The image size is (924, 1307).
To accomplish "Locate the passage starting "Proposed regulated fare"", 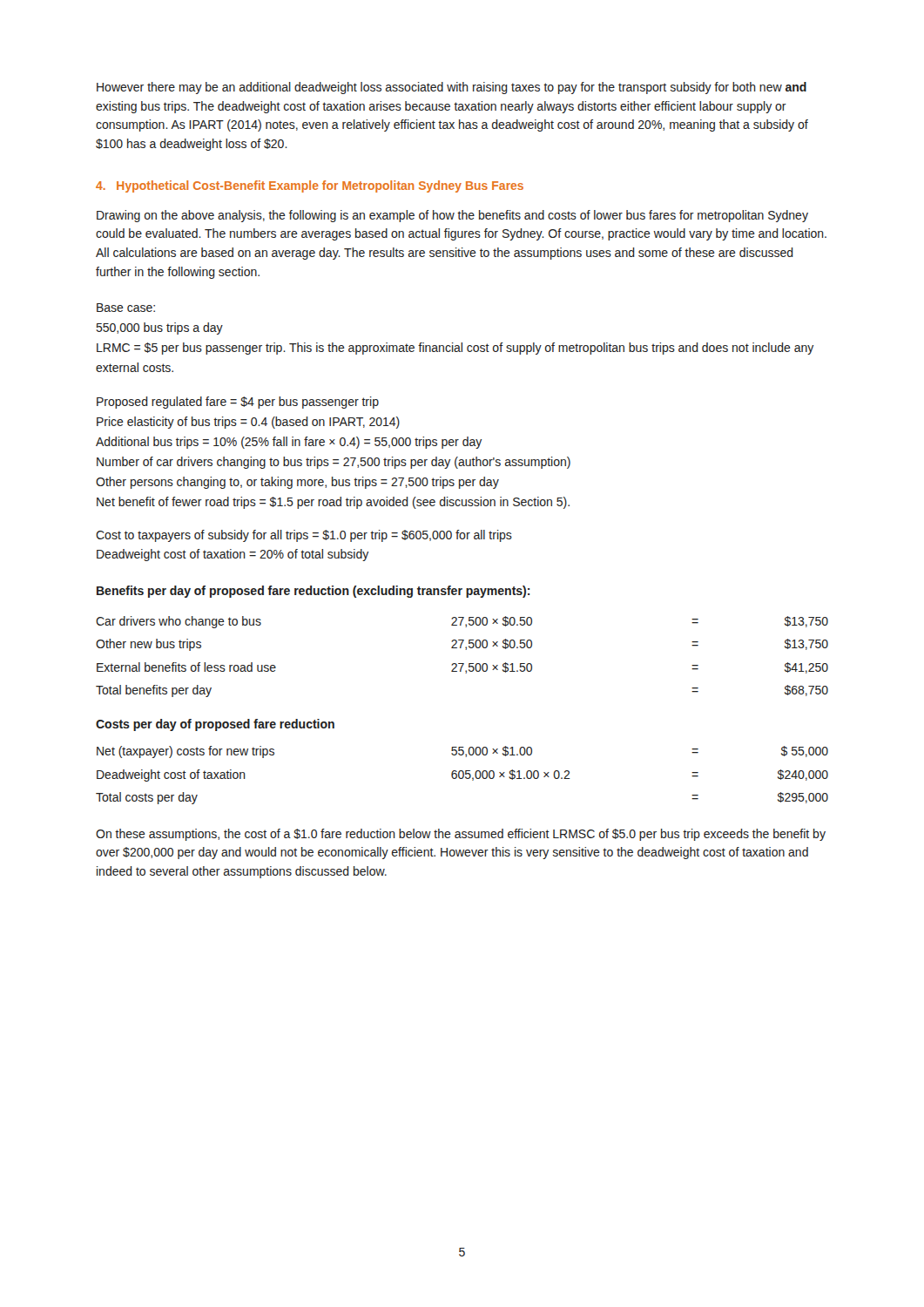I will pyautogui.click(x=333, y=452).
